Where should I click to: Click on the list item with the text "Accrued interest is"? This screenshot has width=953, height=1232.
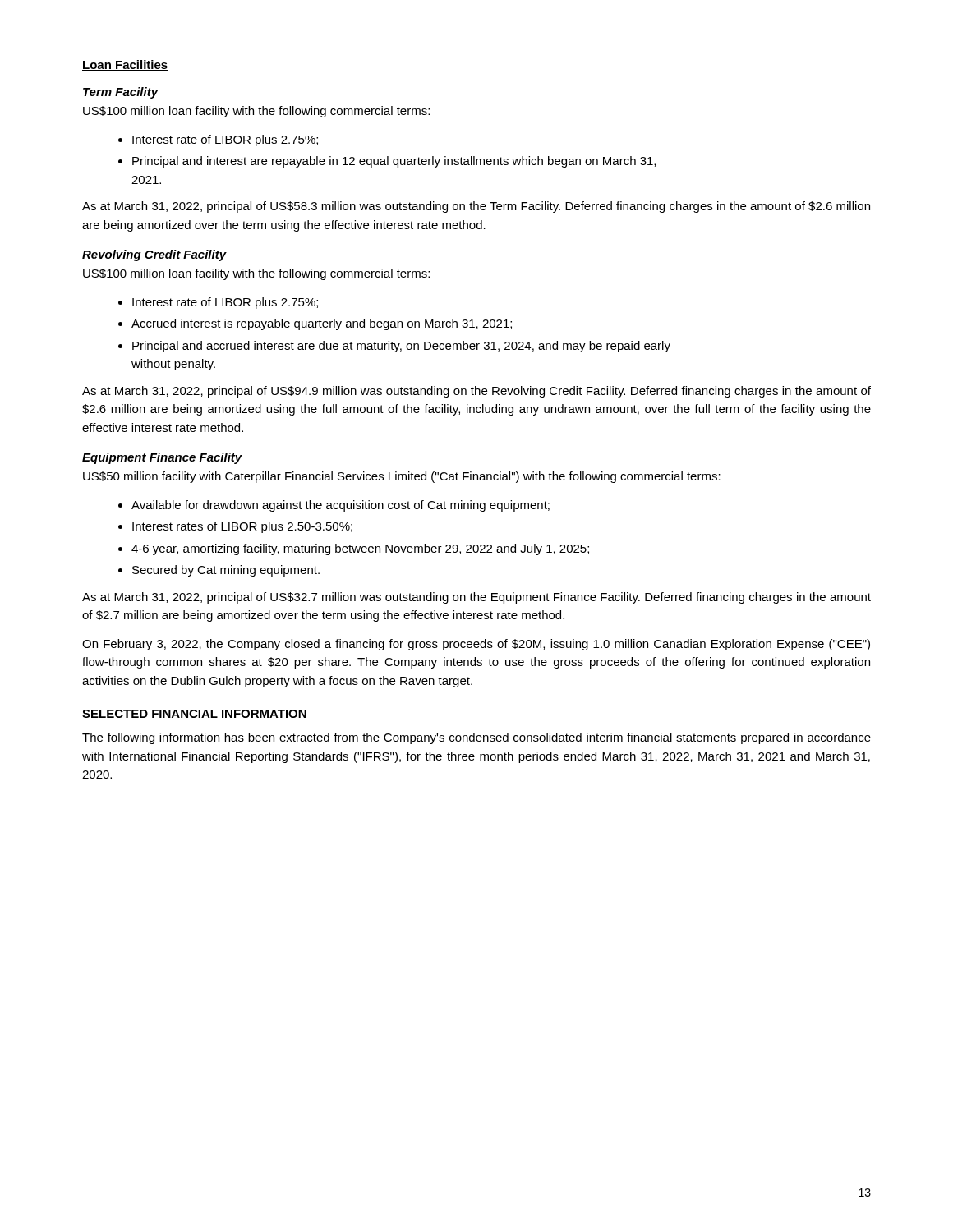coord(322,323)
